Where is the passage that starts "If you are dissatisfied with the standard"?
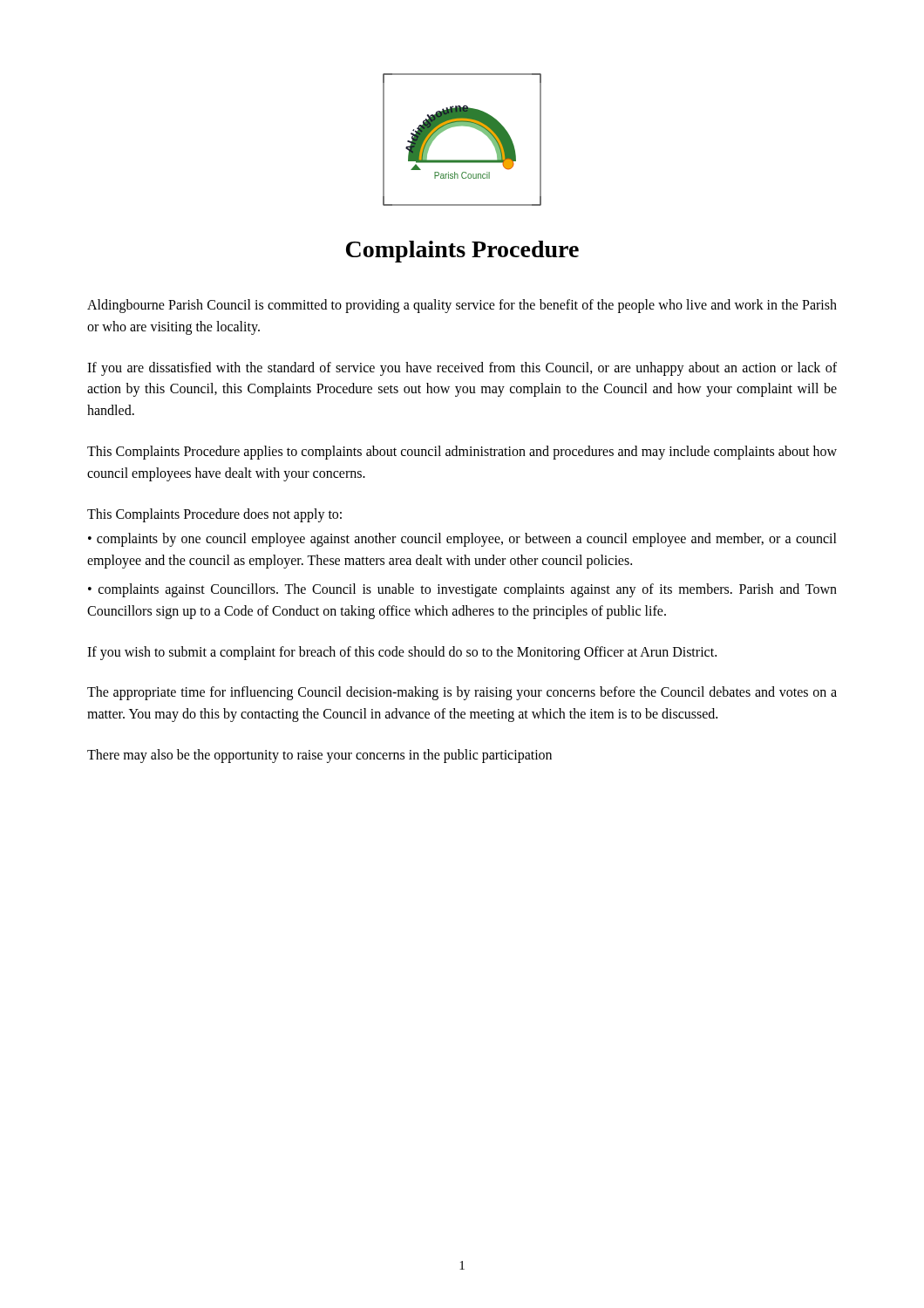This screenshot has height=1308, width=924. tap(462, 389)
